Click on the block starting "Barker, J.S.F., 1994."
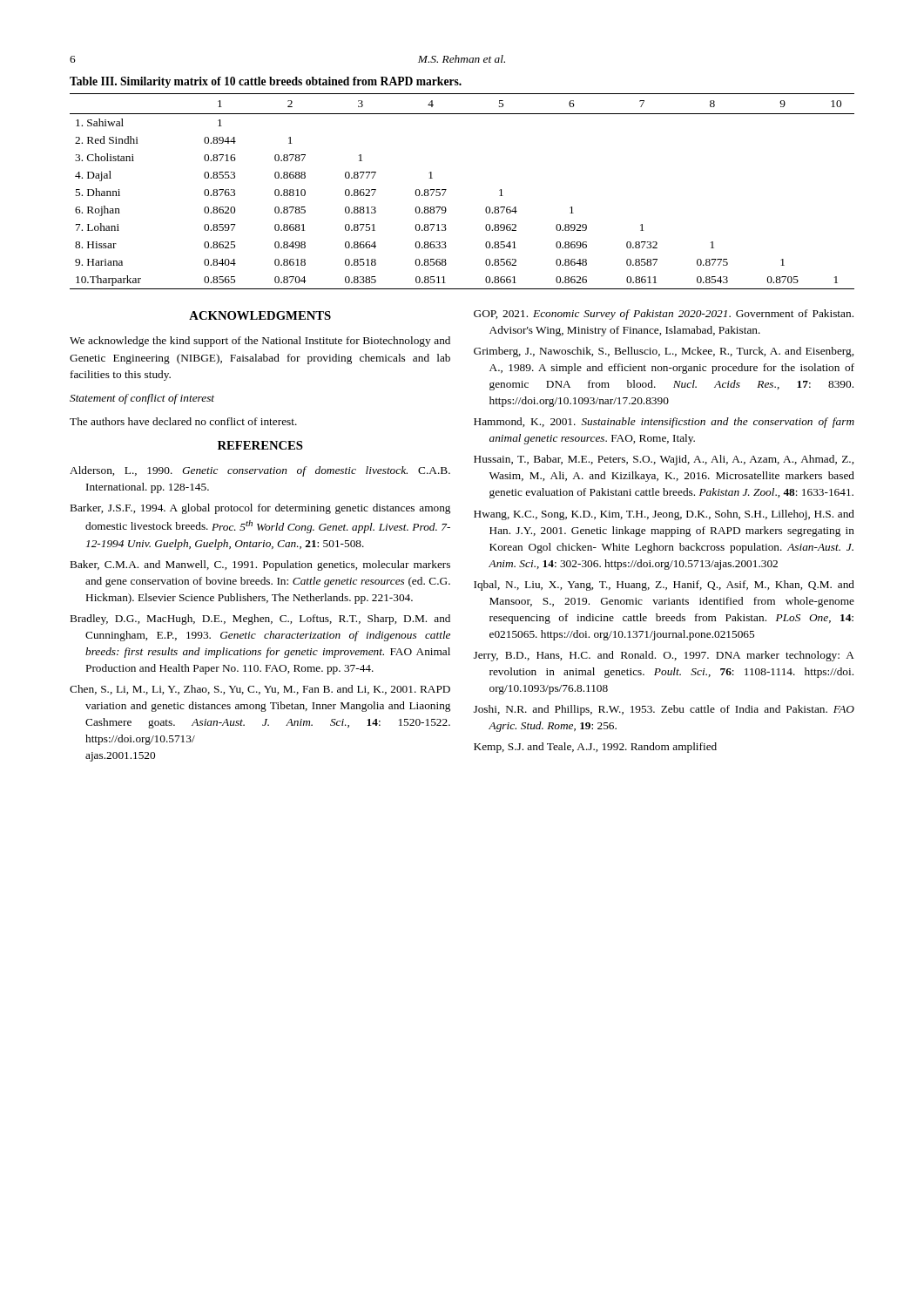 coord(260,525)
